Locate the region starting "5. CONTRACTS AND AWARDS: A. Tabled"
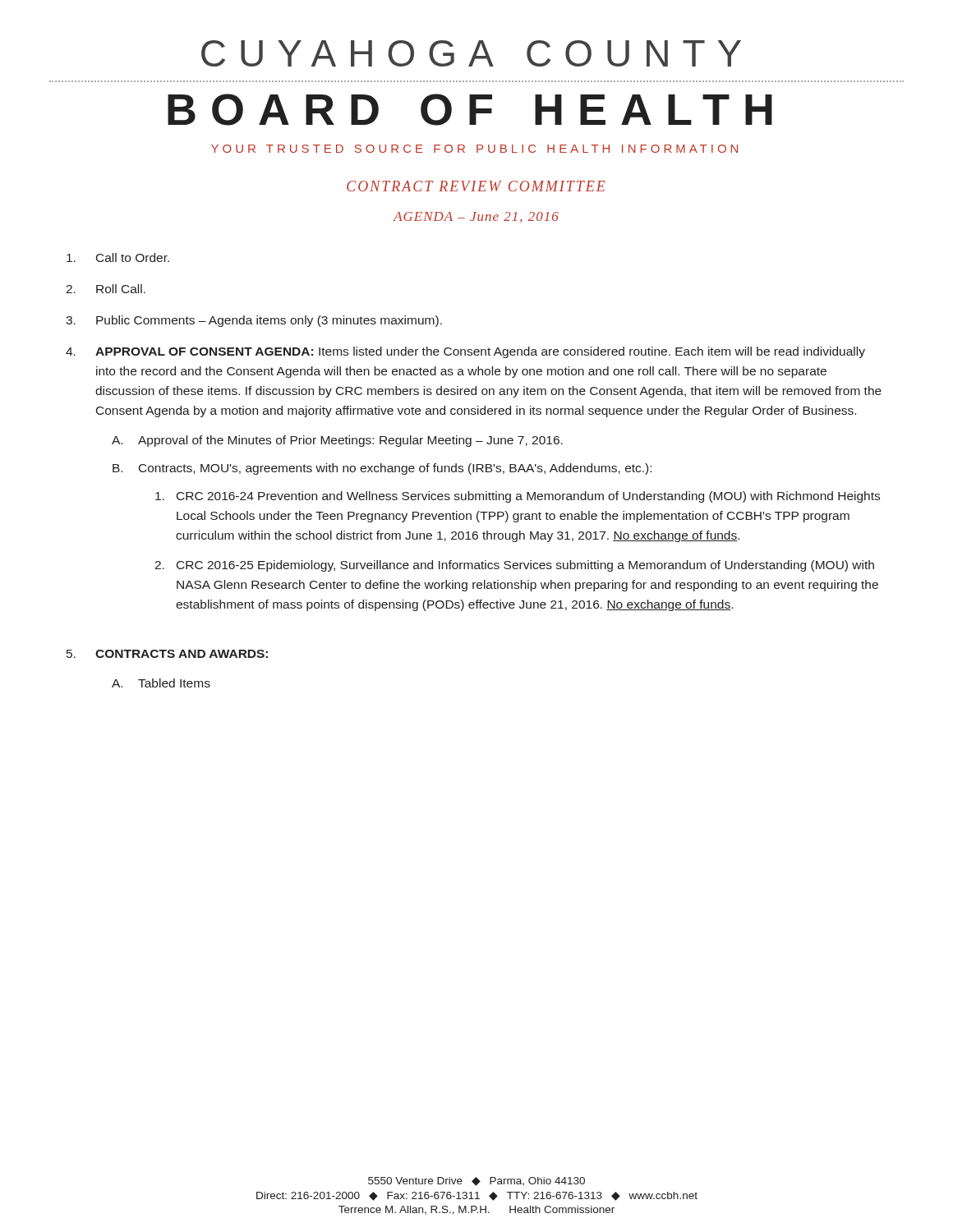The image size is (953, 1232). click(x=167, y=654)
